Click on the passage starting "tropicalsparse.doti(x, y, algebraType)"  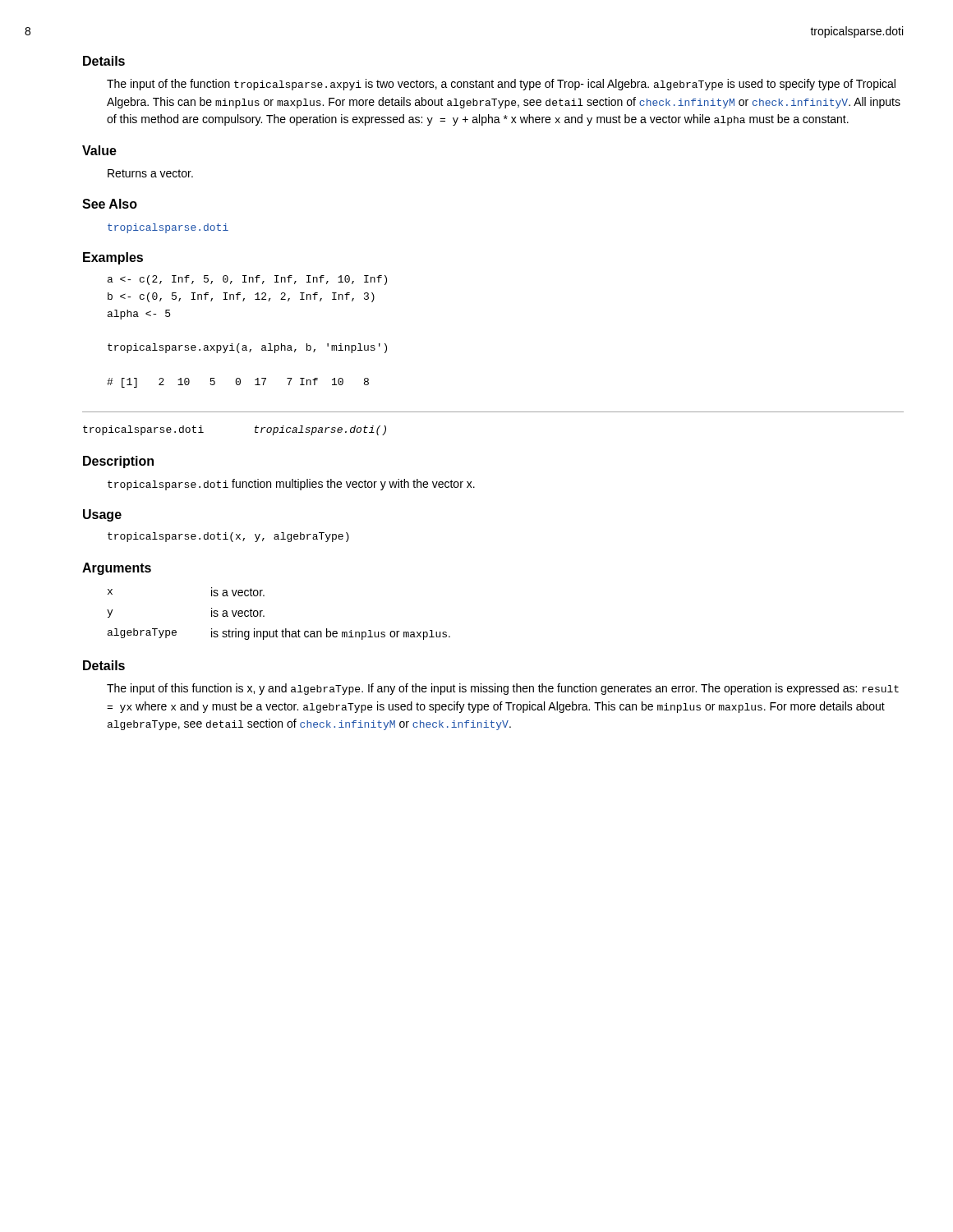[229, 537]
